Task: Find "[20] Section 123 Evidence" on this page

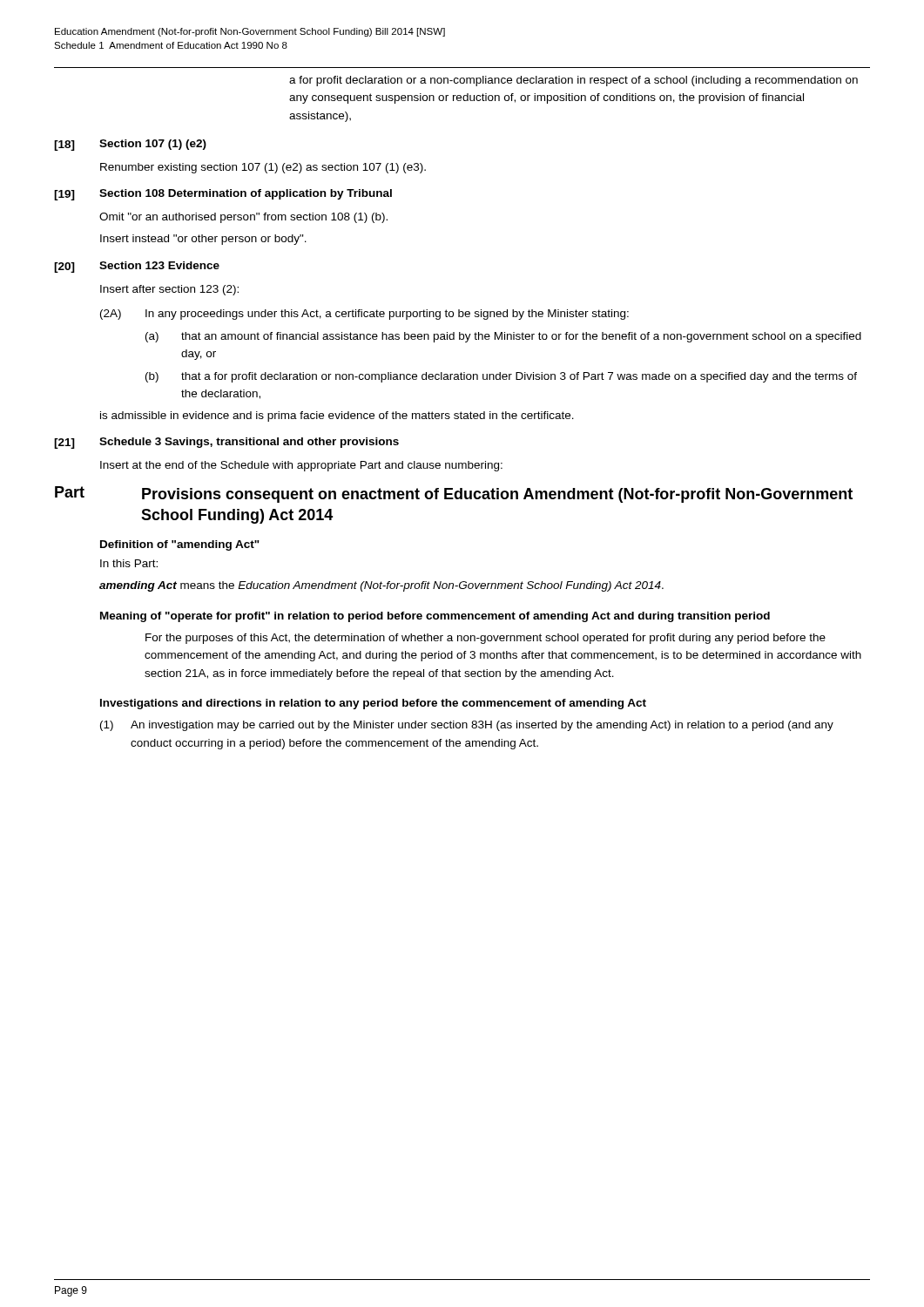Action: [x=137, y=267]
